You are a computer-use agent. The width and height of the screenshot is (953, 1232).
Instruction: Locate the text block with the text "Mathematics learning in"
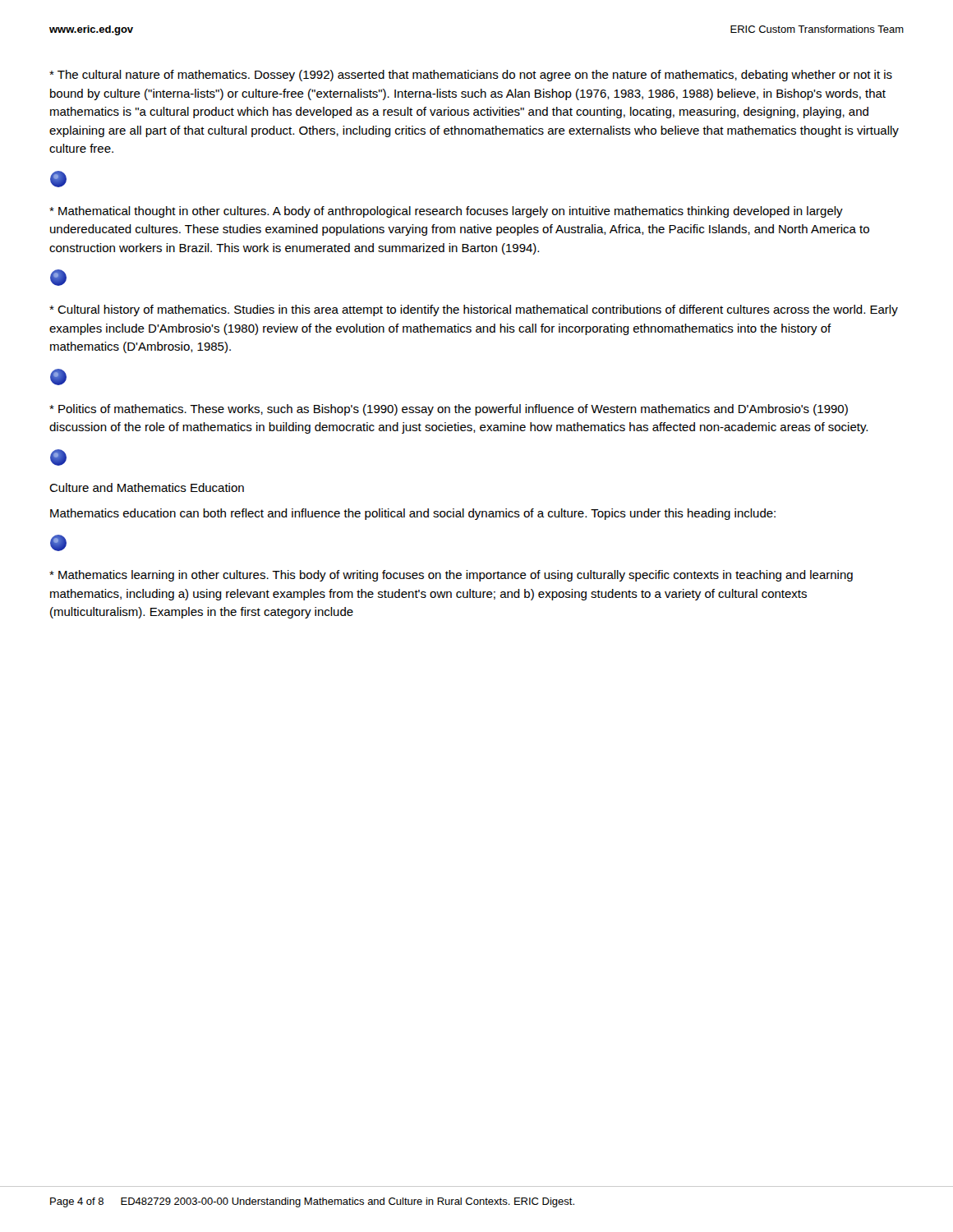click(451, 593)
